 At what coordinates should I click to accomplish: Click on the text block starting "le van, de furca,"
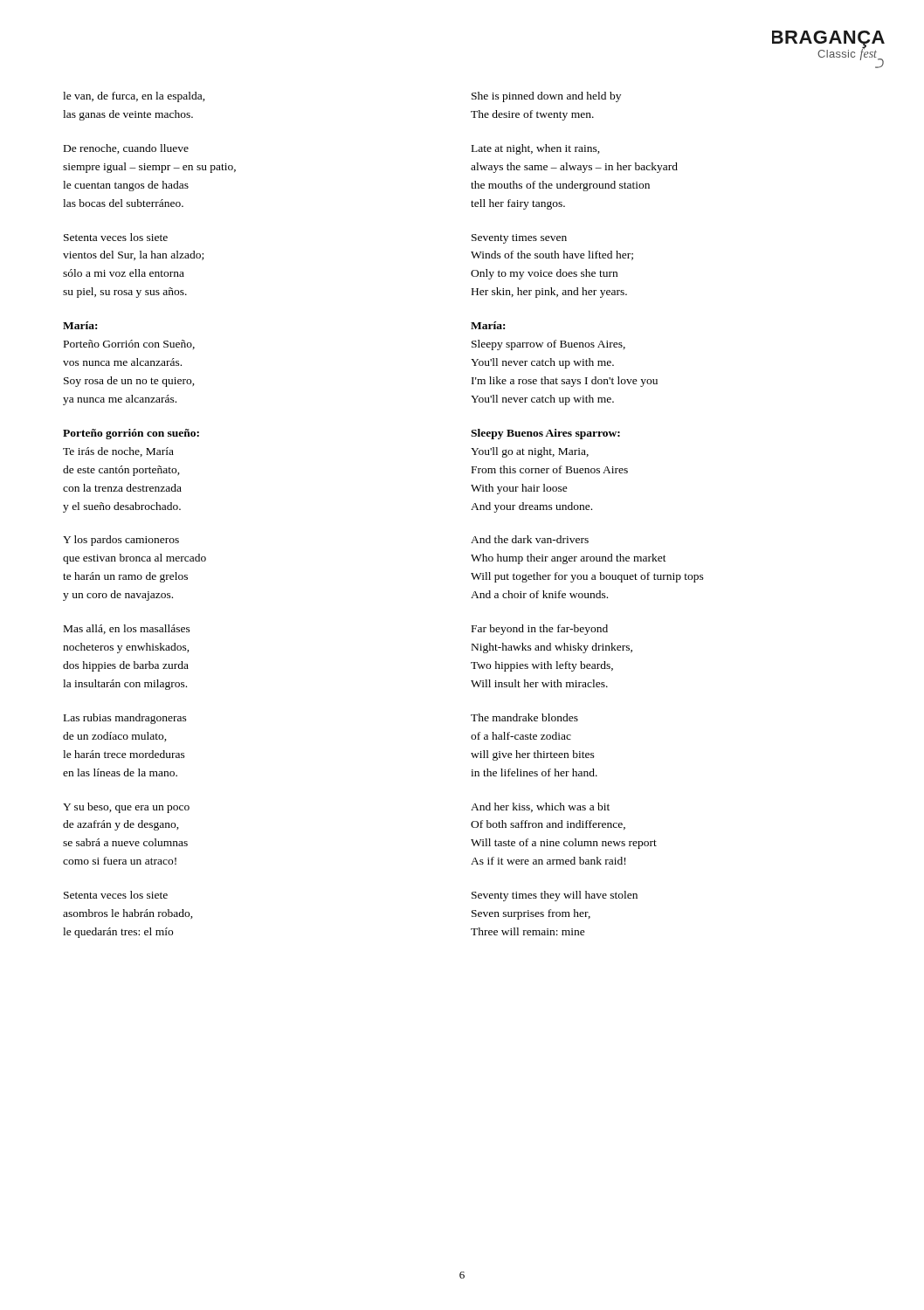tap(134, 97)
